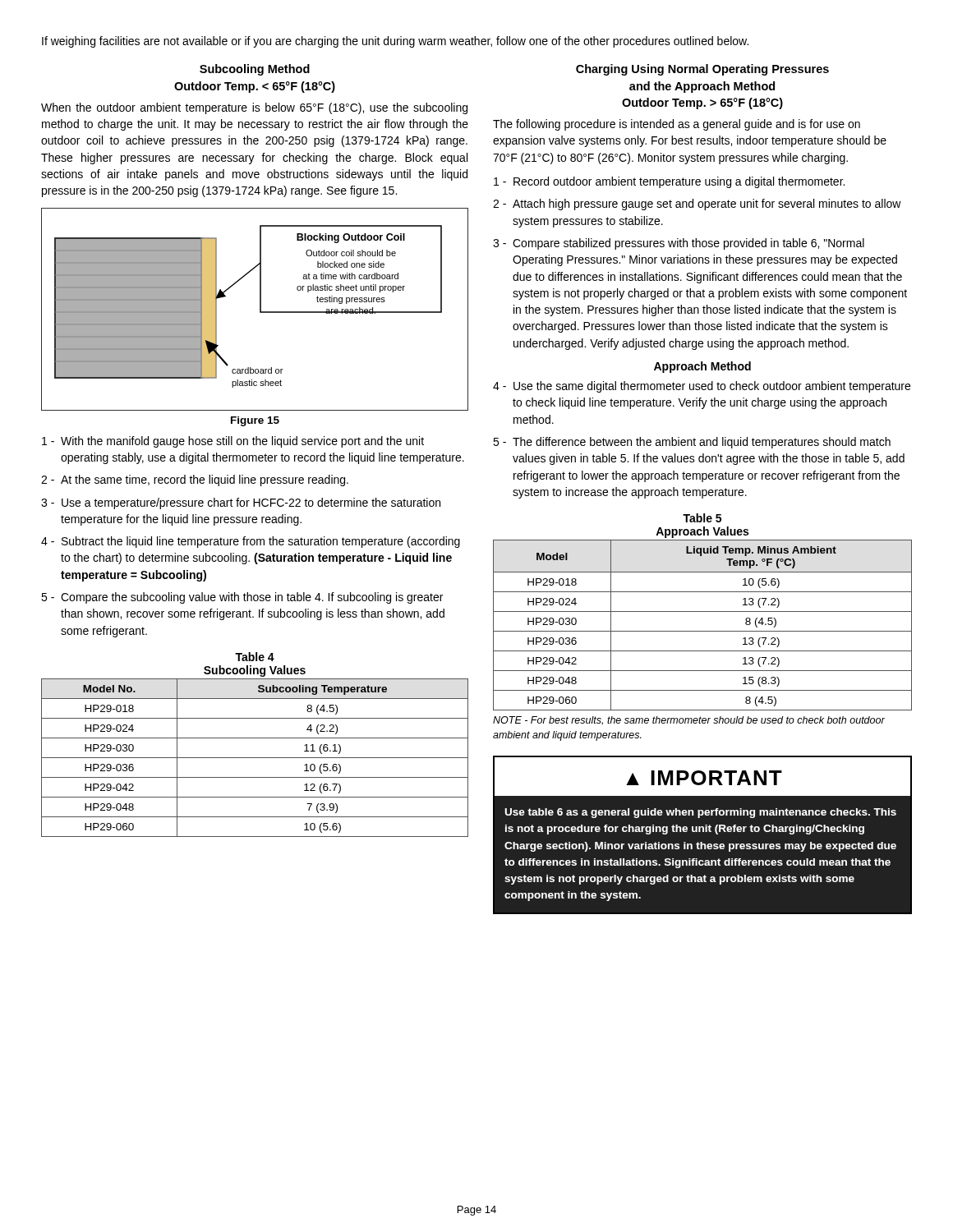This screenshot has height=1232, width=953.
Task: Find the illustration
Action: 255,309
